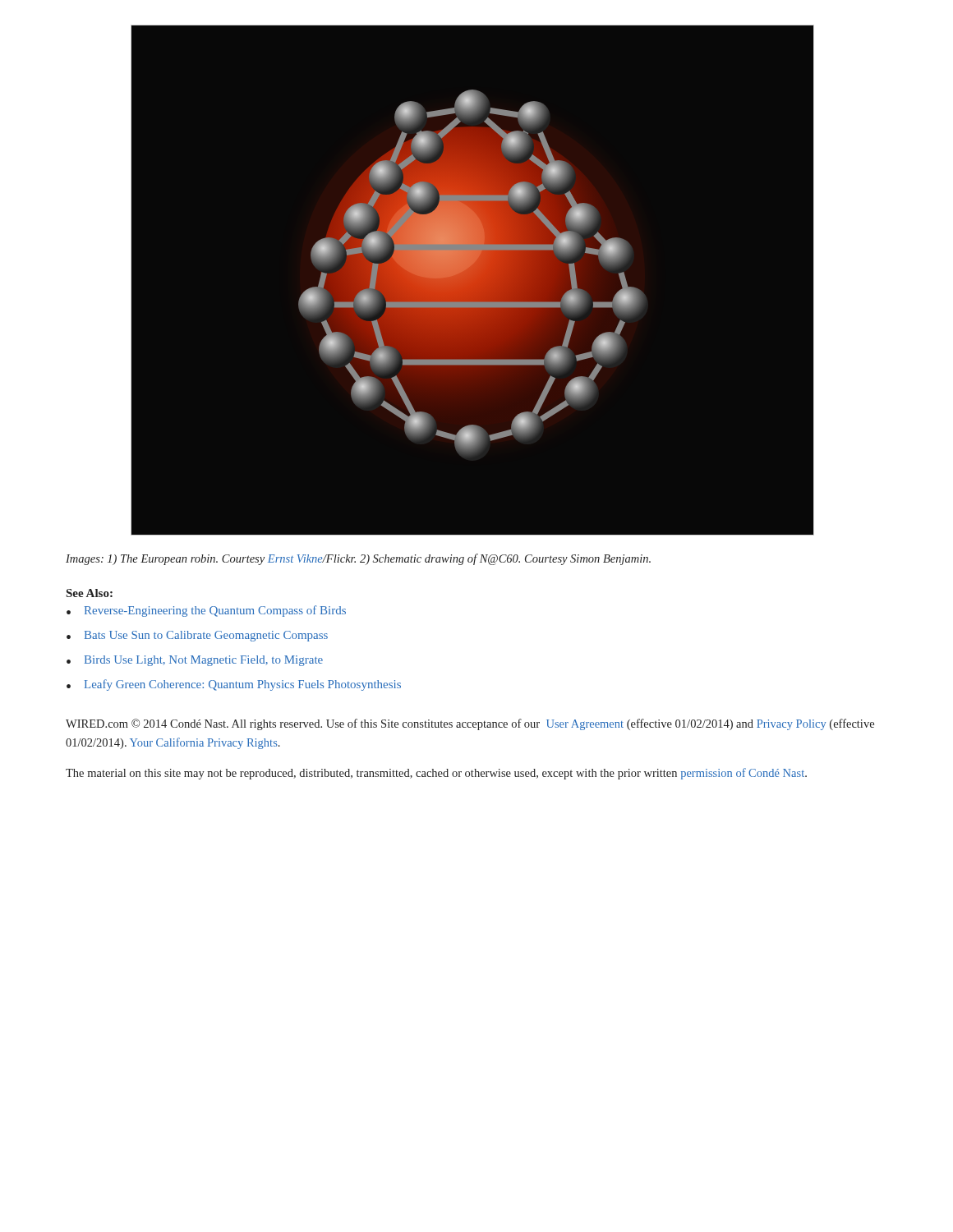Find the block on this page that starts "The material on this"

pyautogui.click(x=437, y=773)
